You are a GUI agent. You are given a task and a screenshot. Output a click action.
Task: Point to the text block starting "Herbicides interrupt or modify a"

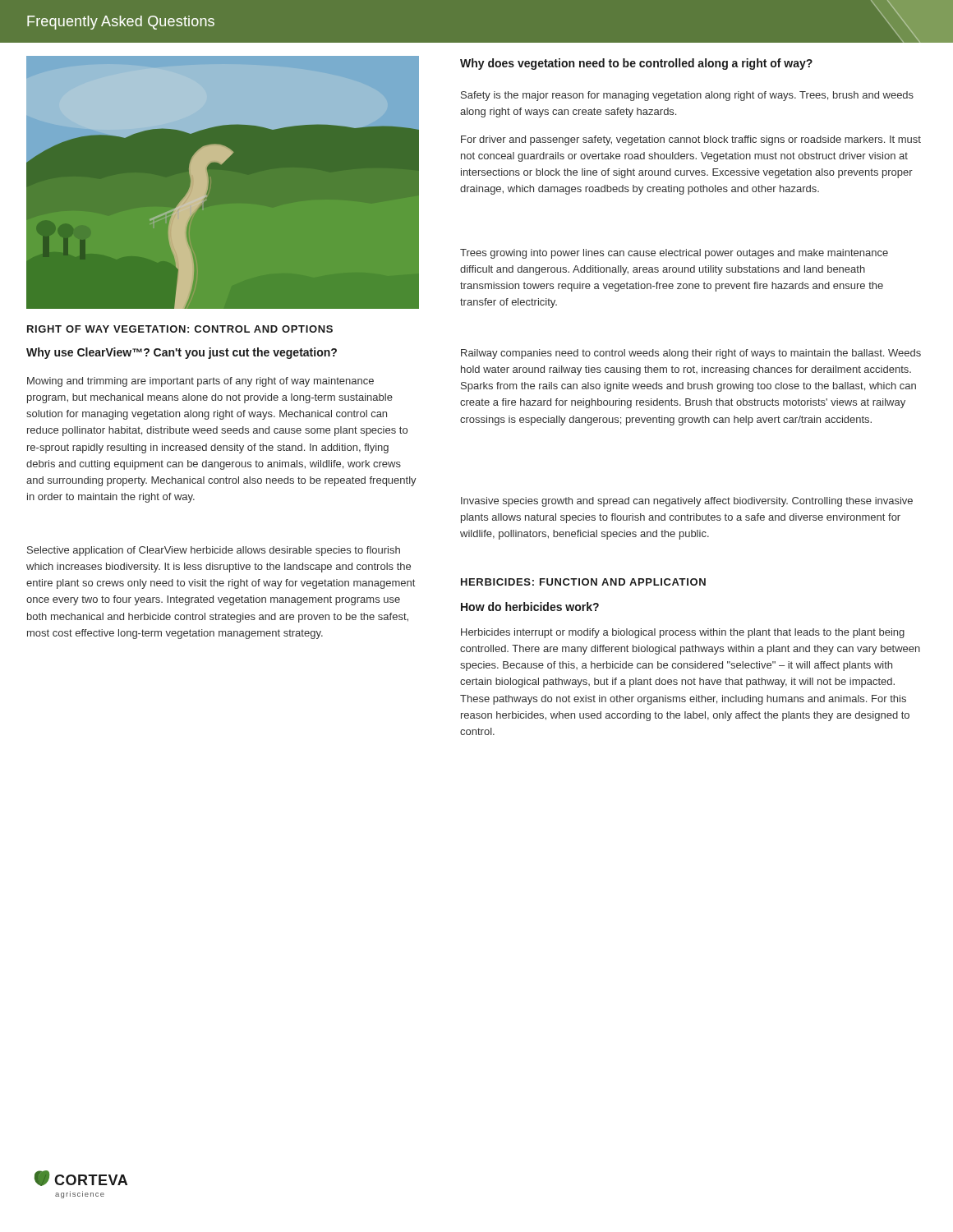pyautogui.click(x=691, y=682)
